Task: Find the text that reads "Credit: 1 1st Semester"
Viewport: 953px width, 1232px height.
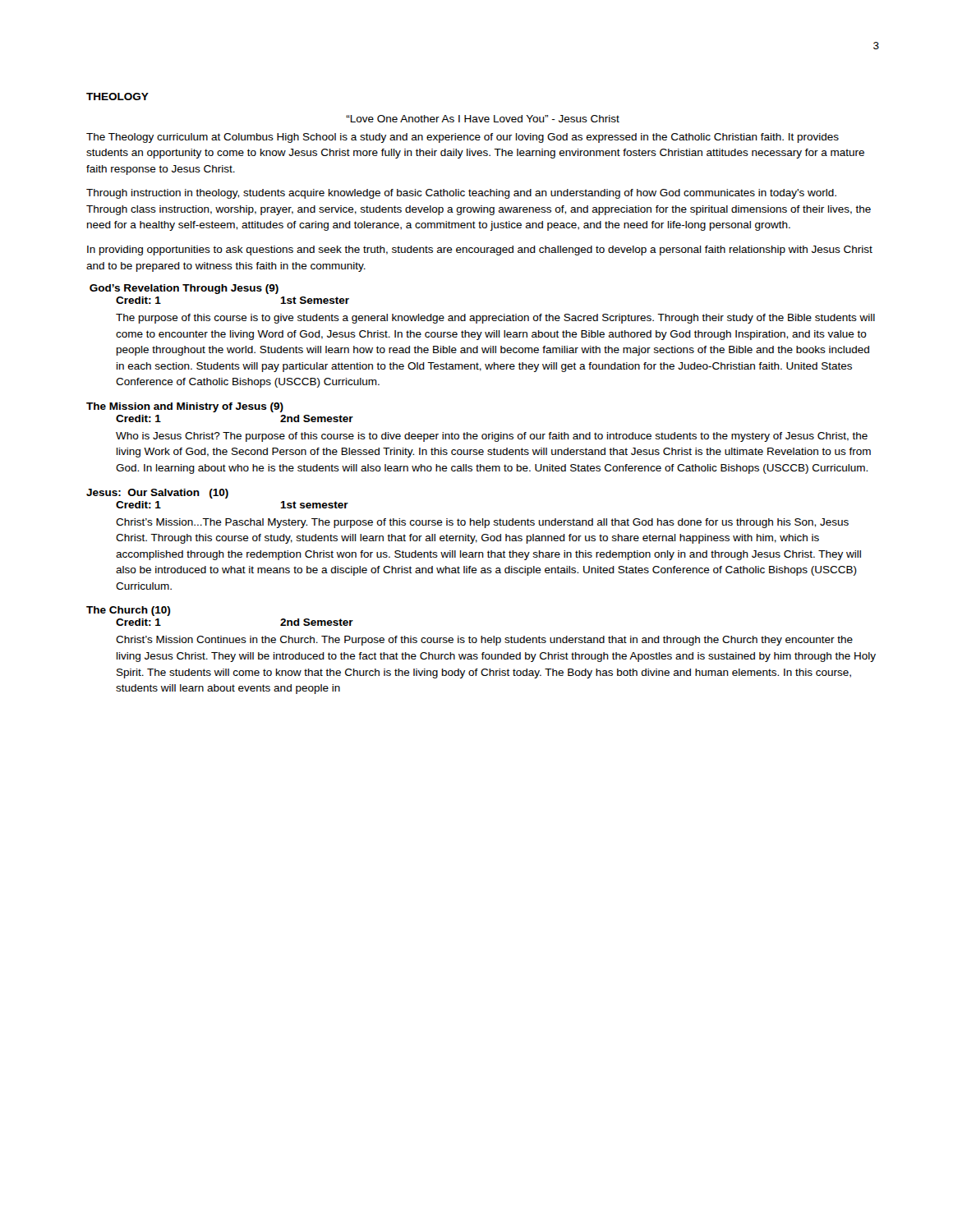Action: 233,300
